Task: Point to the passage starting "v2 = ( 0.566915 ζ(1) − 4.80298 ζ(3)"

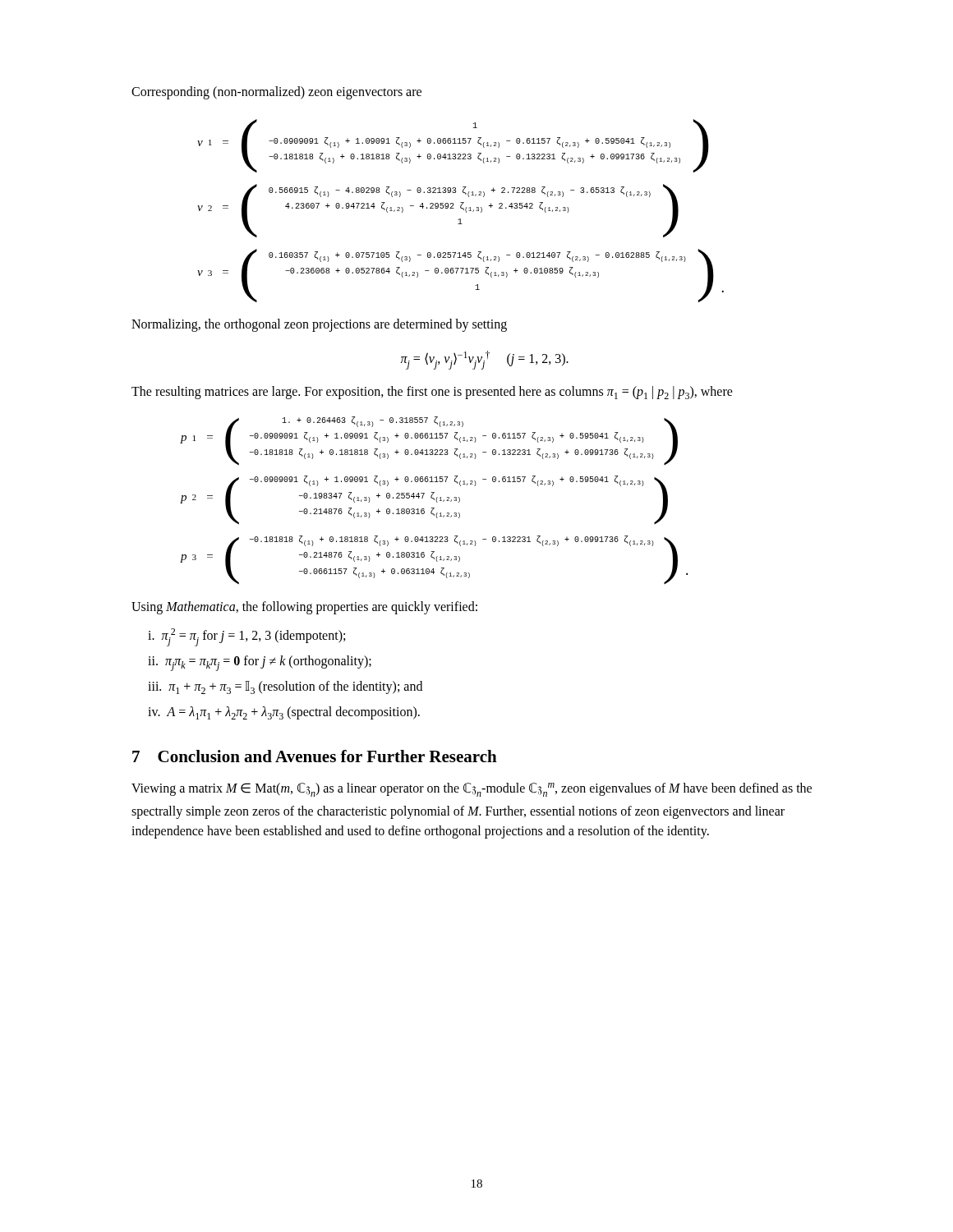Action: pyautogui.click(x=518, y=208)
